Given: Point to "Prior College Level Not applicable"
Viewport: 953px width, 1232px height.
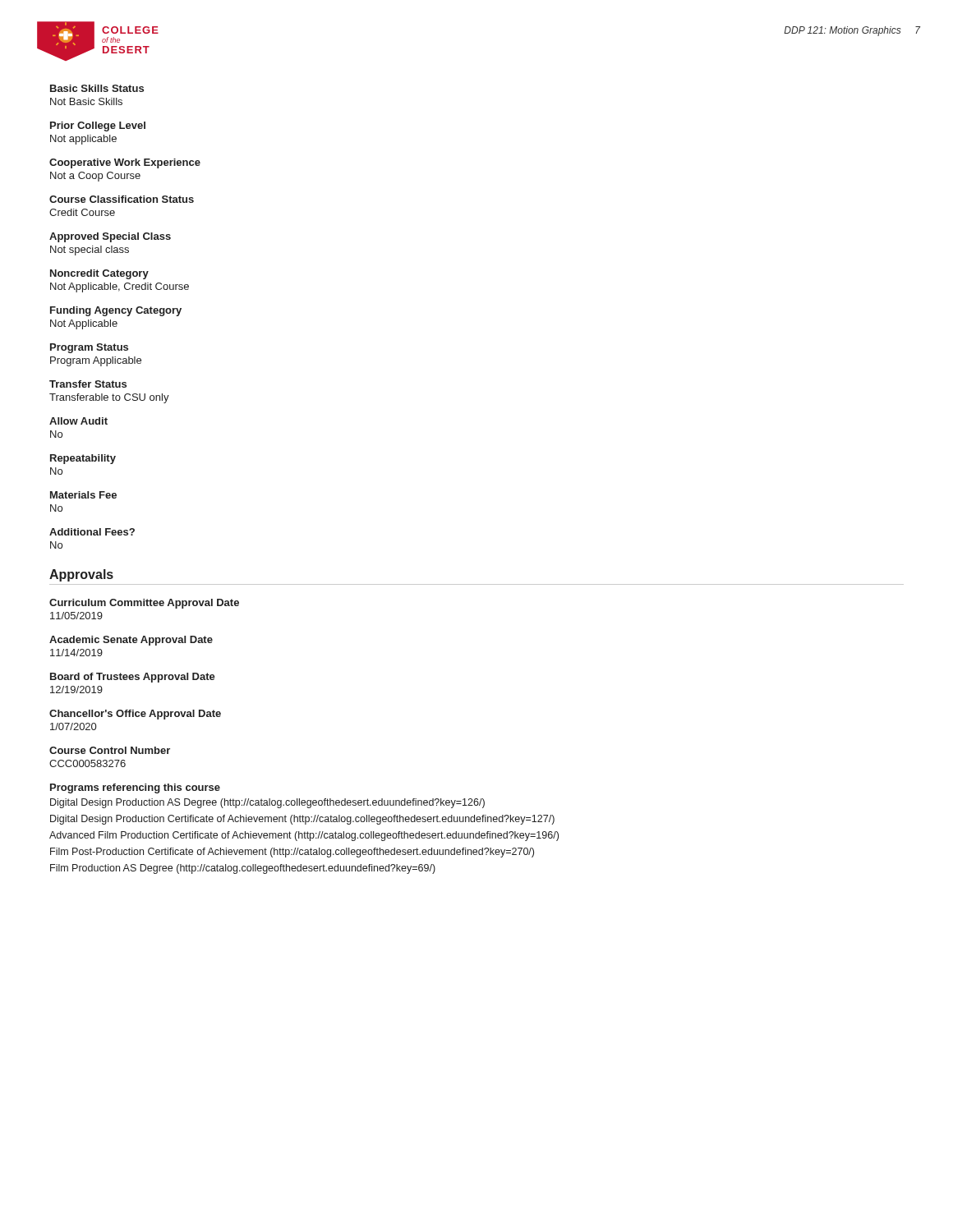Looking at the screenshot, I should click(x=98, y=126).
